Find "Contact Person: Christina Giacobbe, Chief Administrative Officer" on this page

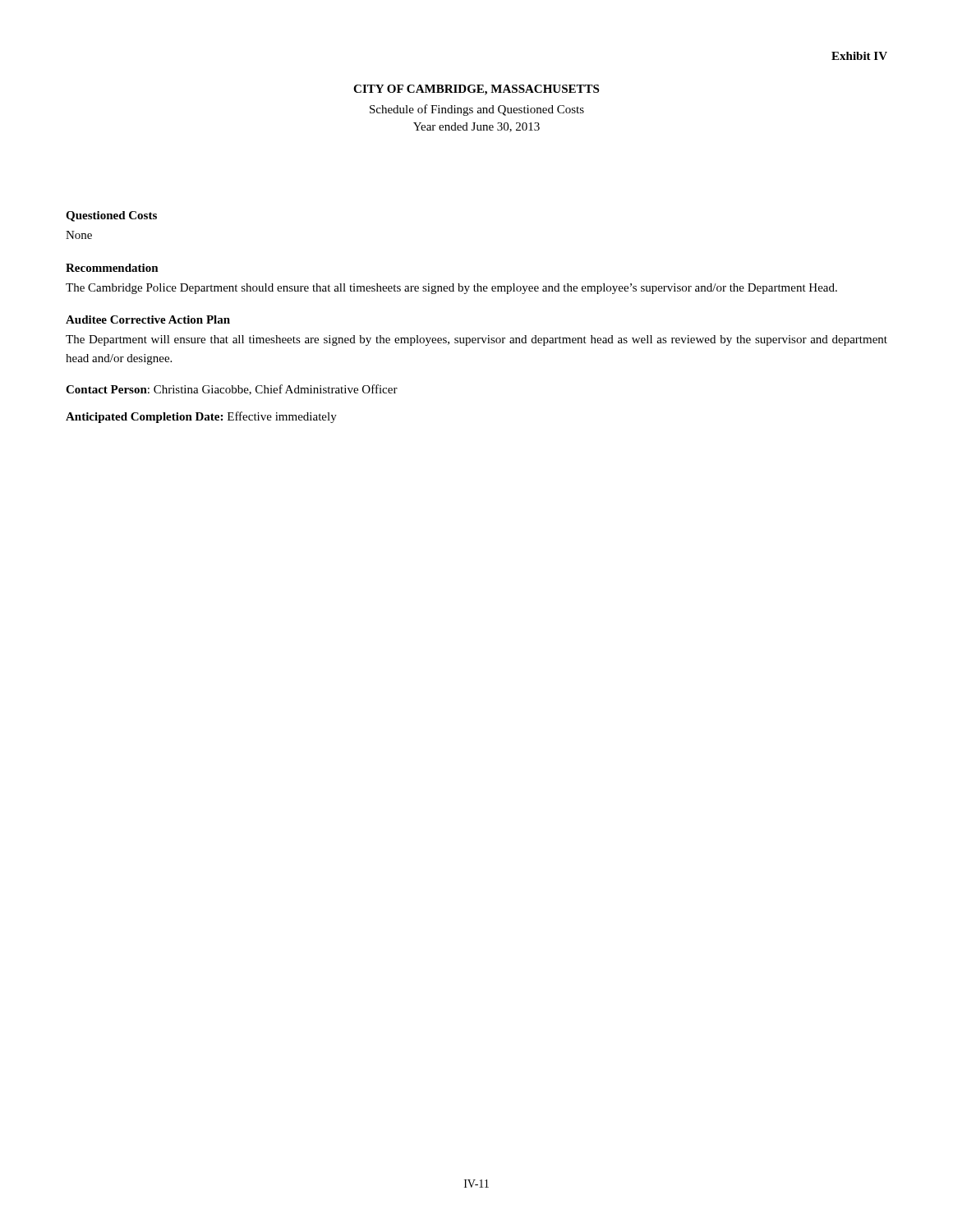[x=231, y=389]
